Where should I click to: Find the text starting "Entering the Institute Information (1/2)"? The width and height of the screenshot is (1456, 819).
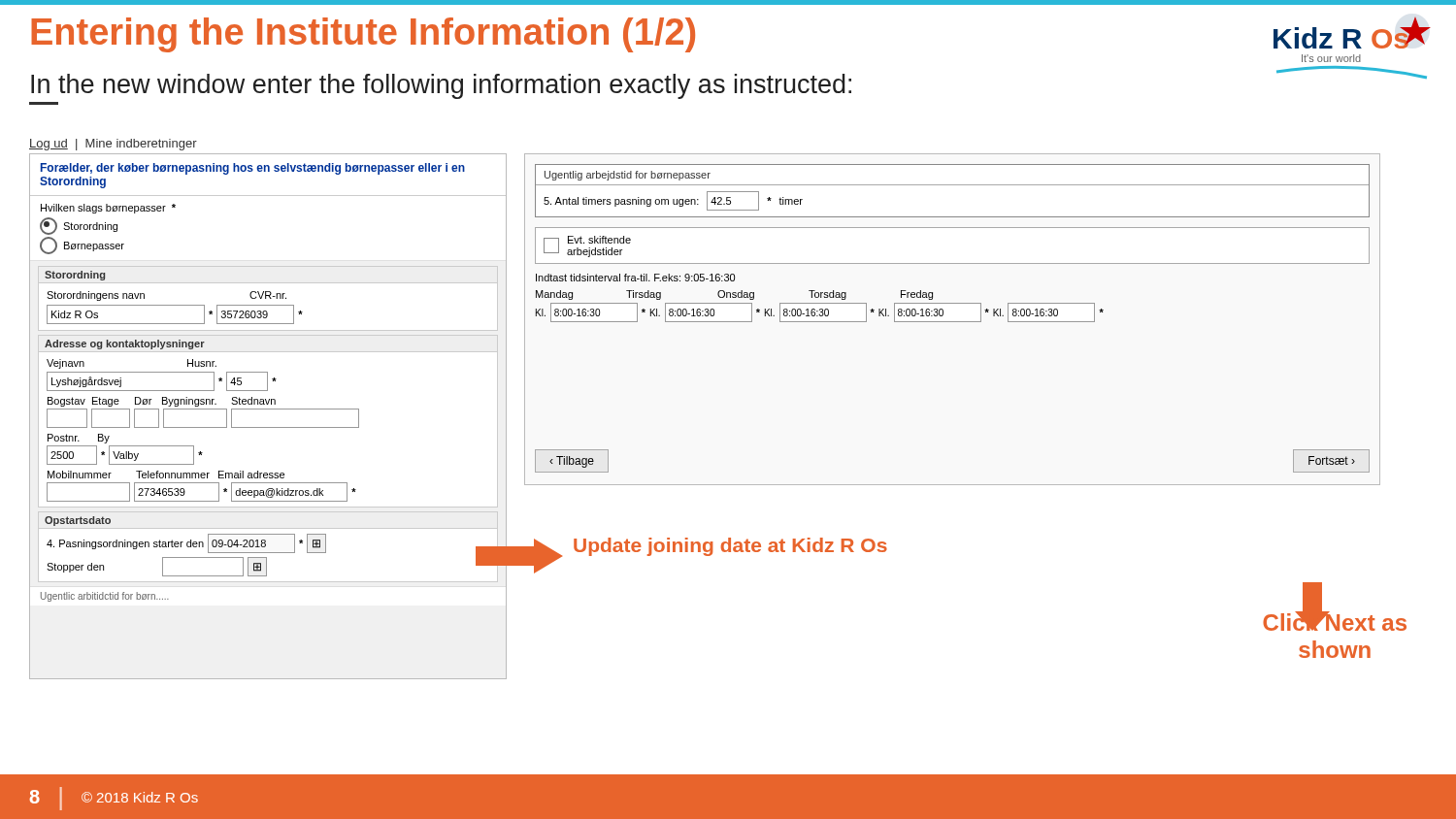pyautogui.click(x=363, y=32)
